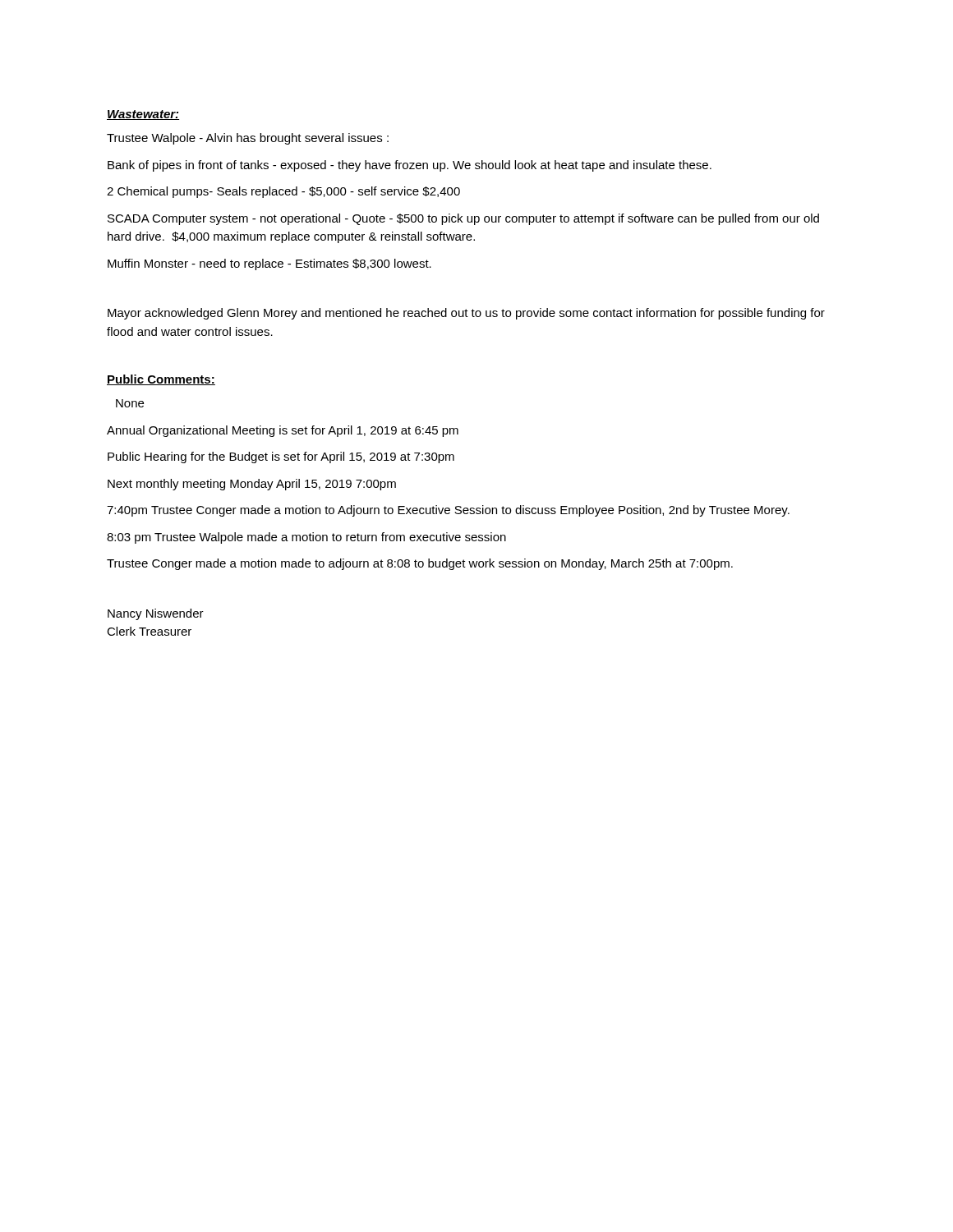Image resolution: width=953 pixels, height=1232 pixels.
Task: Click on the text starting "7:40pm Trustee Conger"
Action: (449, 510)
